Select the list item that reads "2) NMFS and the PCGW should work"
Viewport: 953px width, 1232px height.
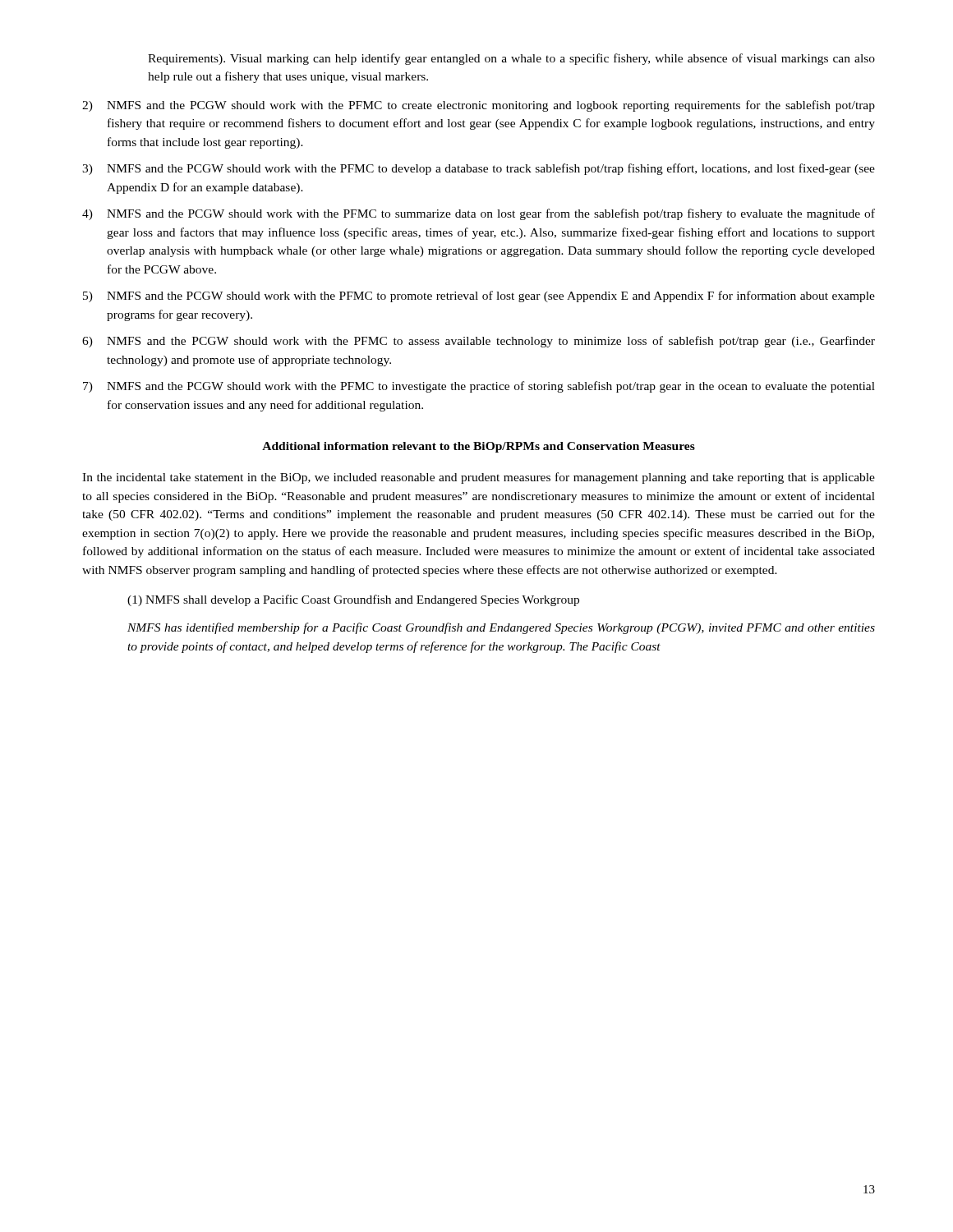pyautogui.click(x=479, y=124)
